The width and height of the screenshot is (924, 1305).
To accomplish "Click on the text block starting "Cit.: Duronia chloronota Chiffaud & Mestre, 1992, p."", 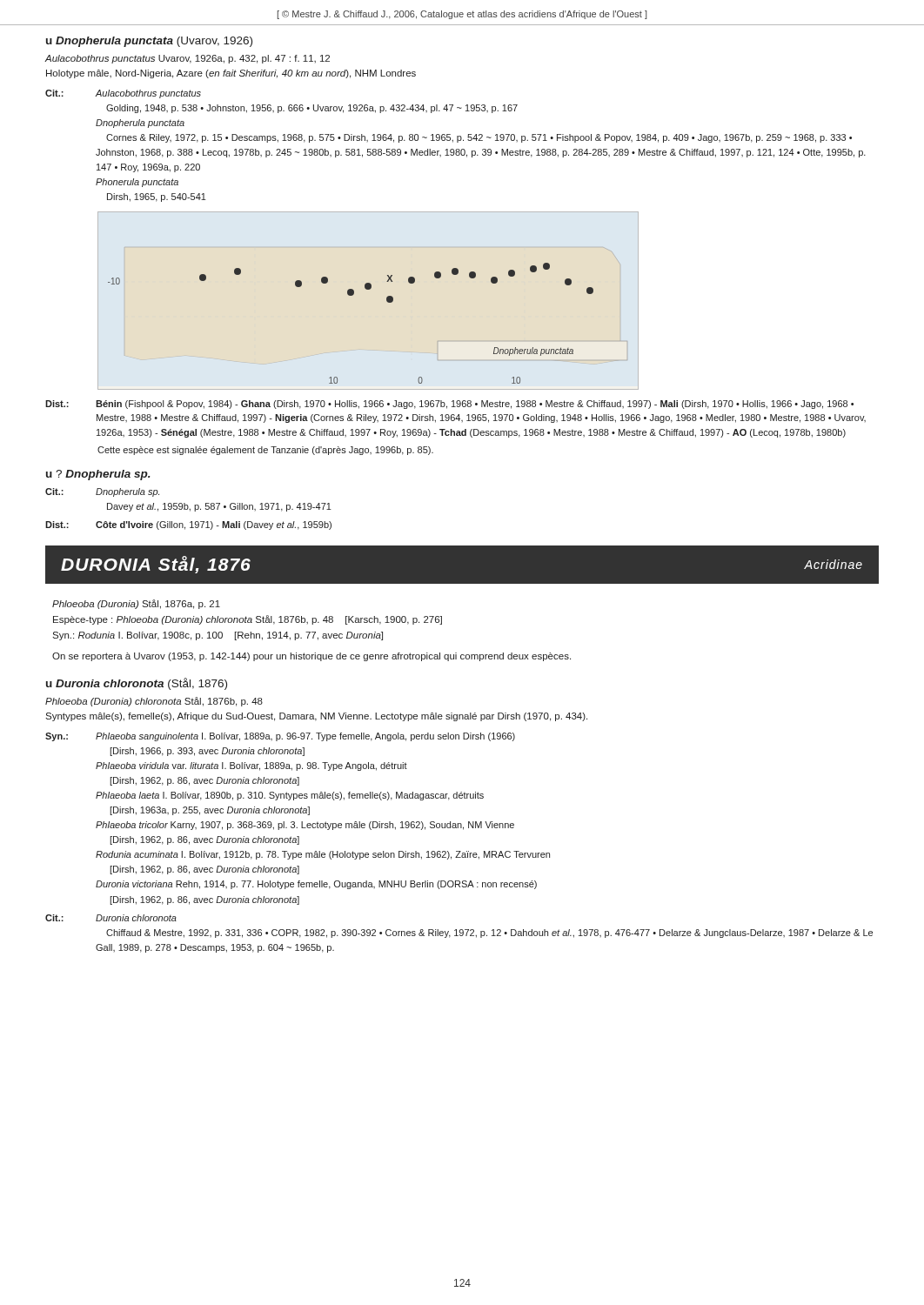I will pos(462,933).
